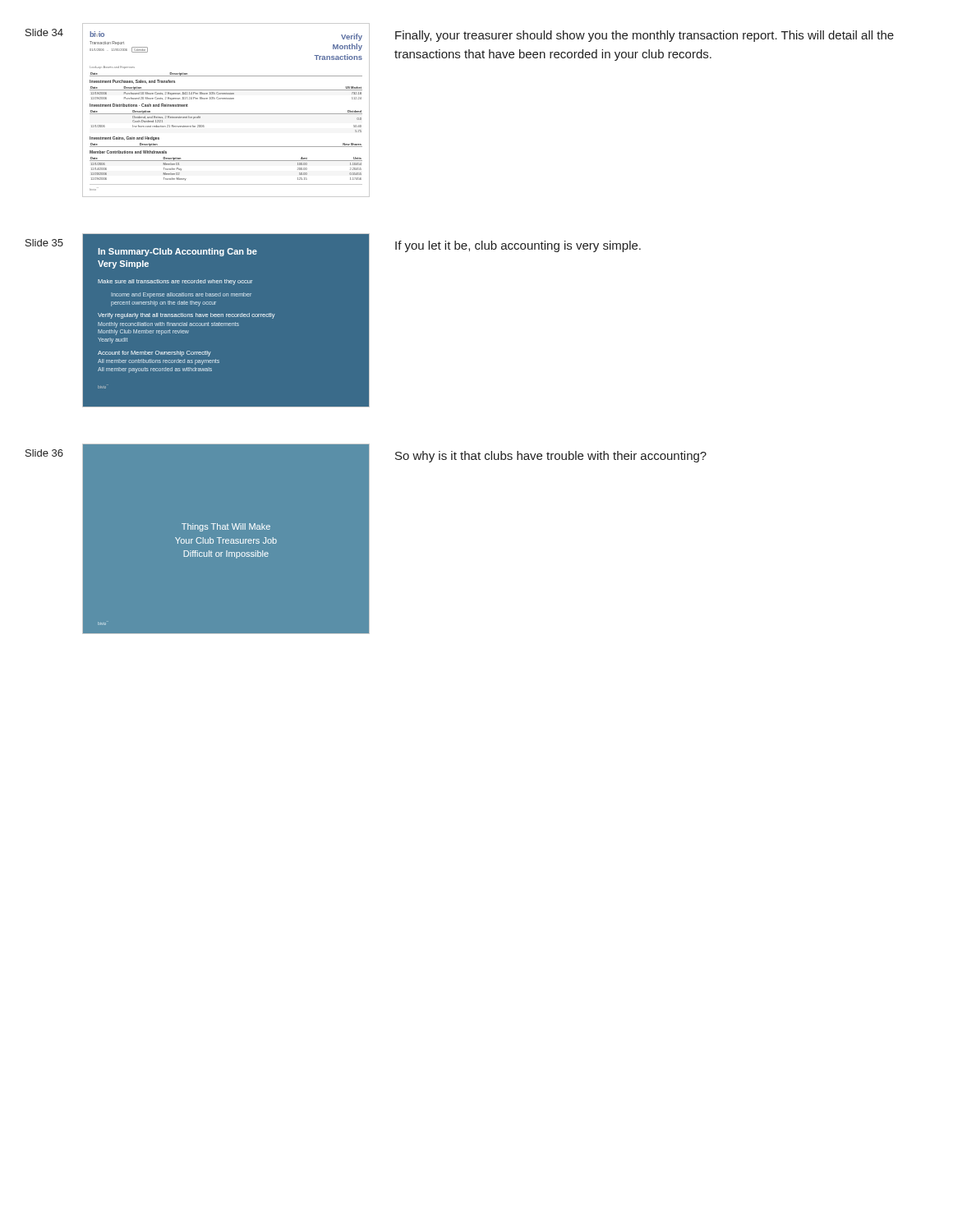
Task: Navigate to the text starting "Finally, your treasurer should show you the monthly"
Action: pos(644,44)
